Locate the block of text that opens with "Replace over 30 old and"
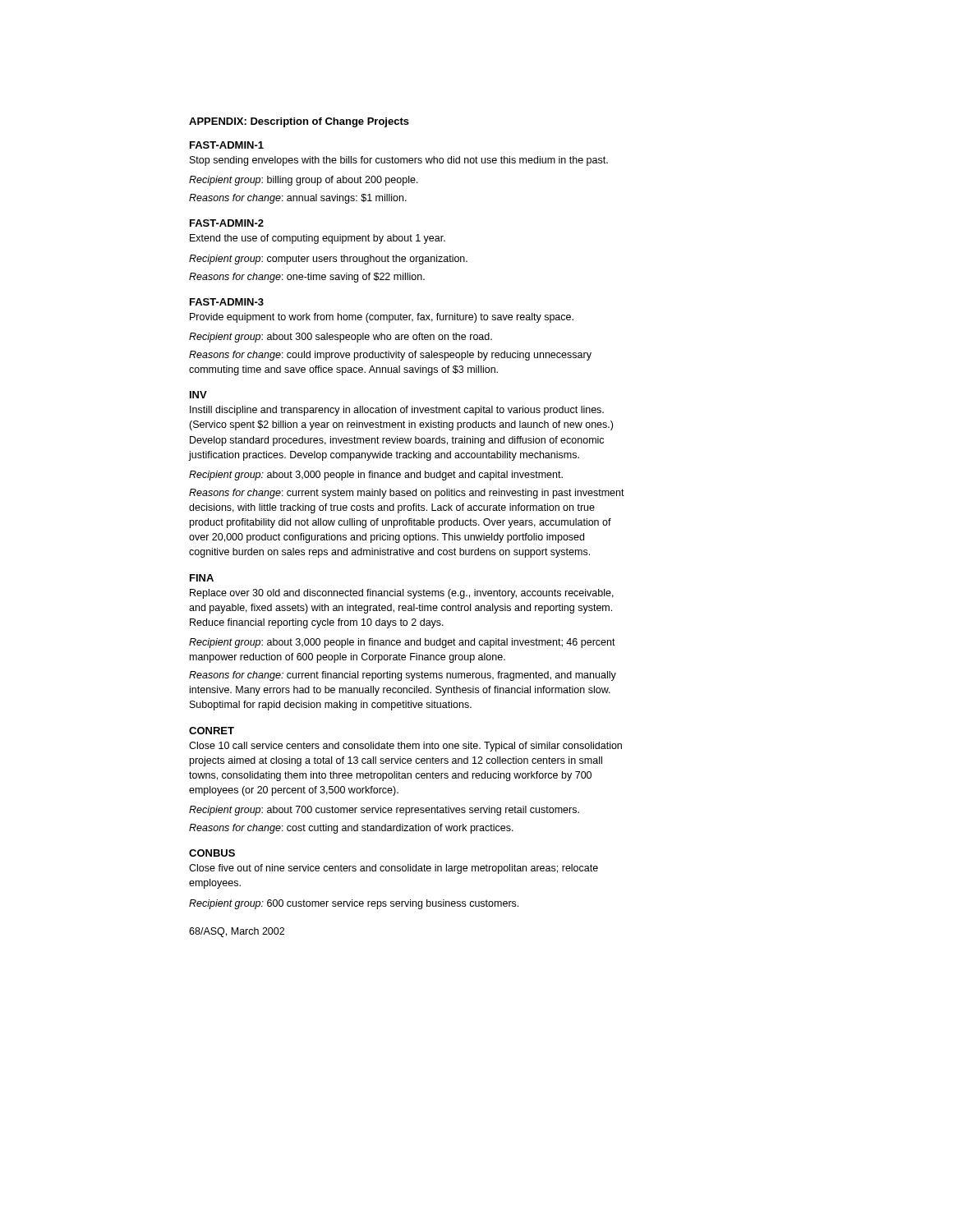 click(x=401, y=607)
